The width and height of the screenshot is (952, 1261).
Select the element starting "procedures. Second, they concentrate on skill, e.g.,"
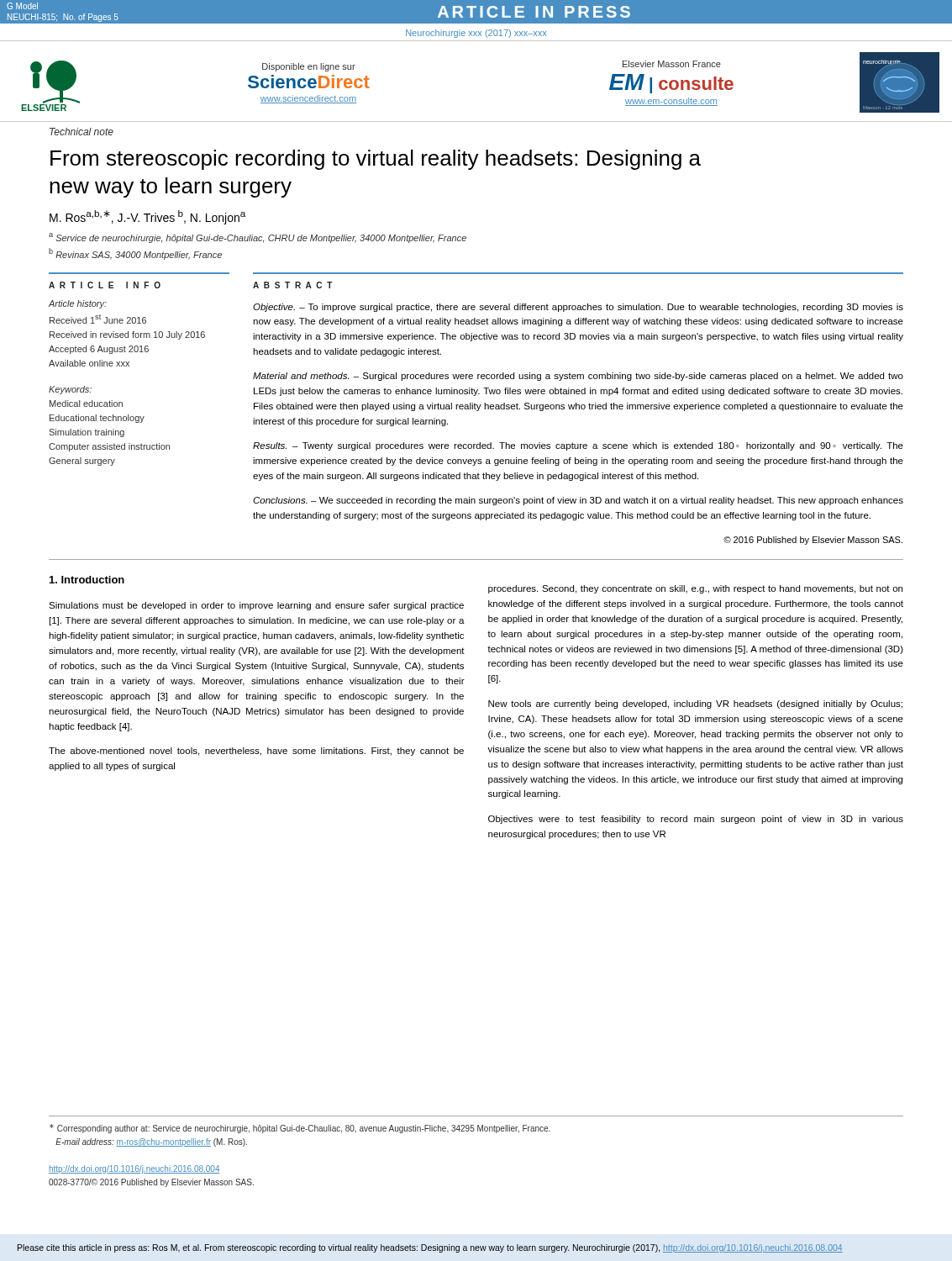(696, 712)
